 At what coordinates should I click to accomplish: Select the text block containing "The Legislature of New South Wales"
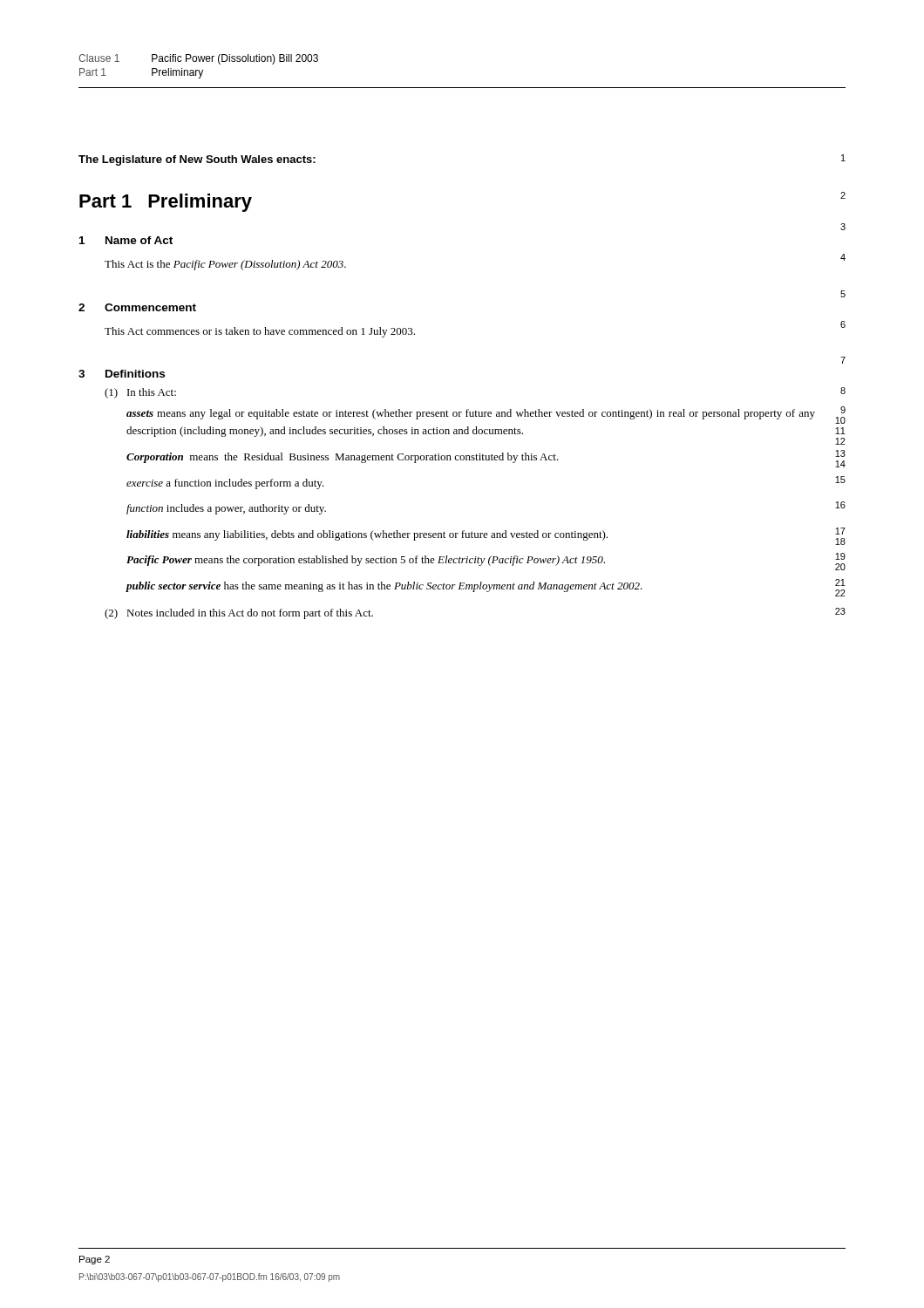click(x=195, y=160)
